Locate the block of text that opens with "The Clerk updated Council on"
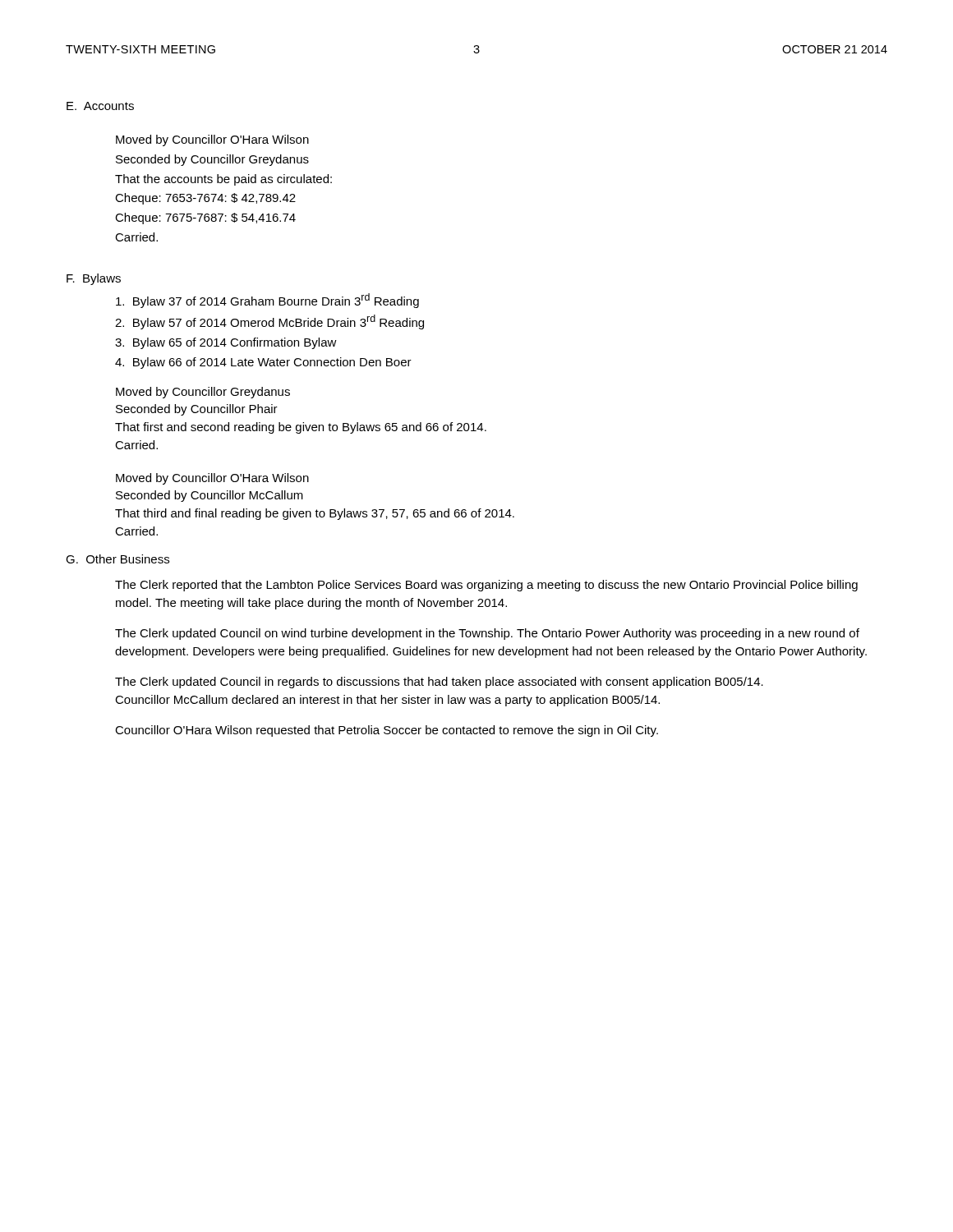This screenshot has height=1232, width=953. 491,642
